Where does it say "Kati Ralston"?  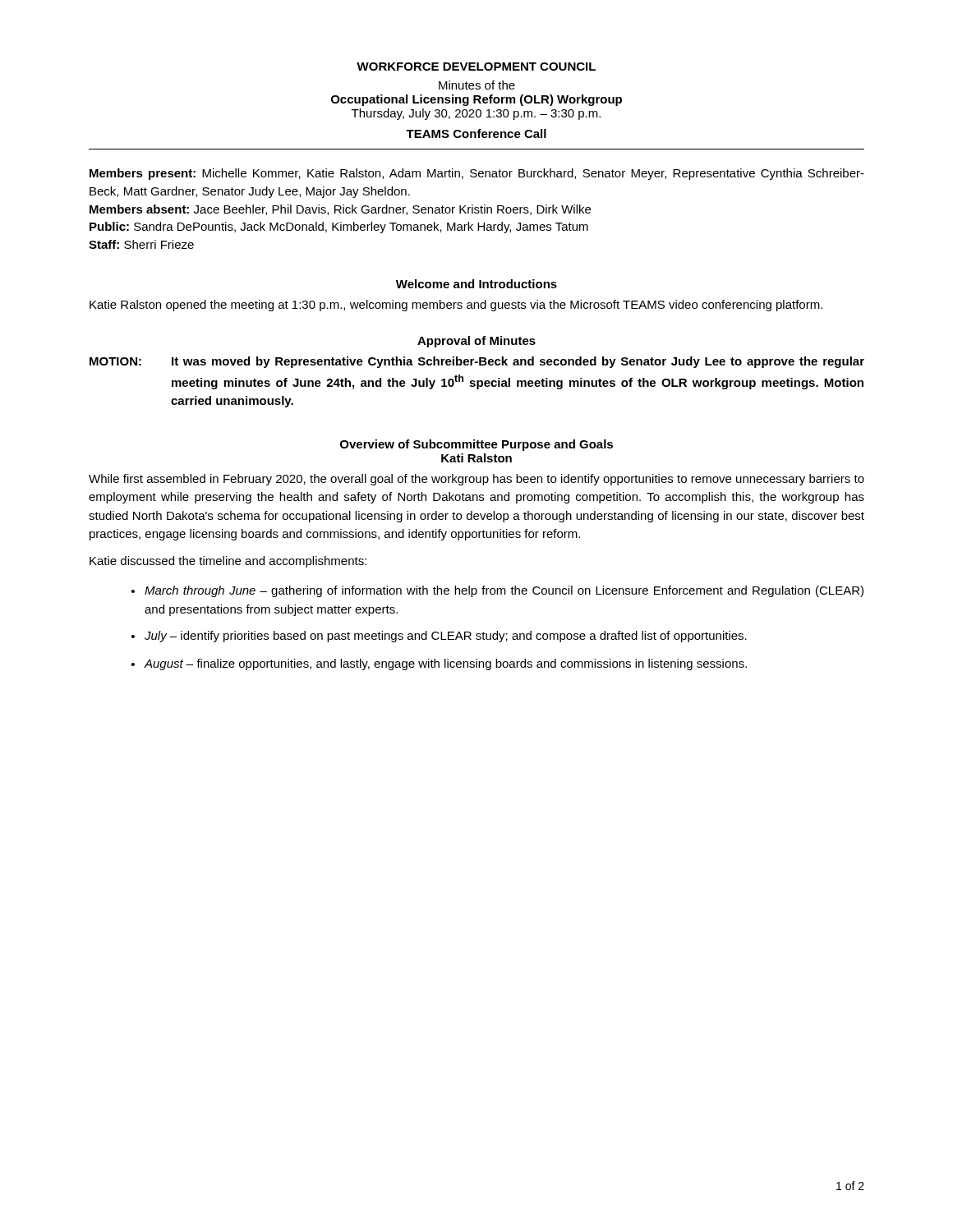(x=476, y=458)
